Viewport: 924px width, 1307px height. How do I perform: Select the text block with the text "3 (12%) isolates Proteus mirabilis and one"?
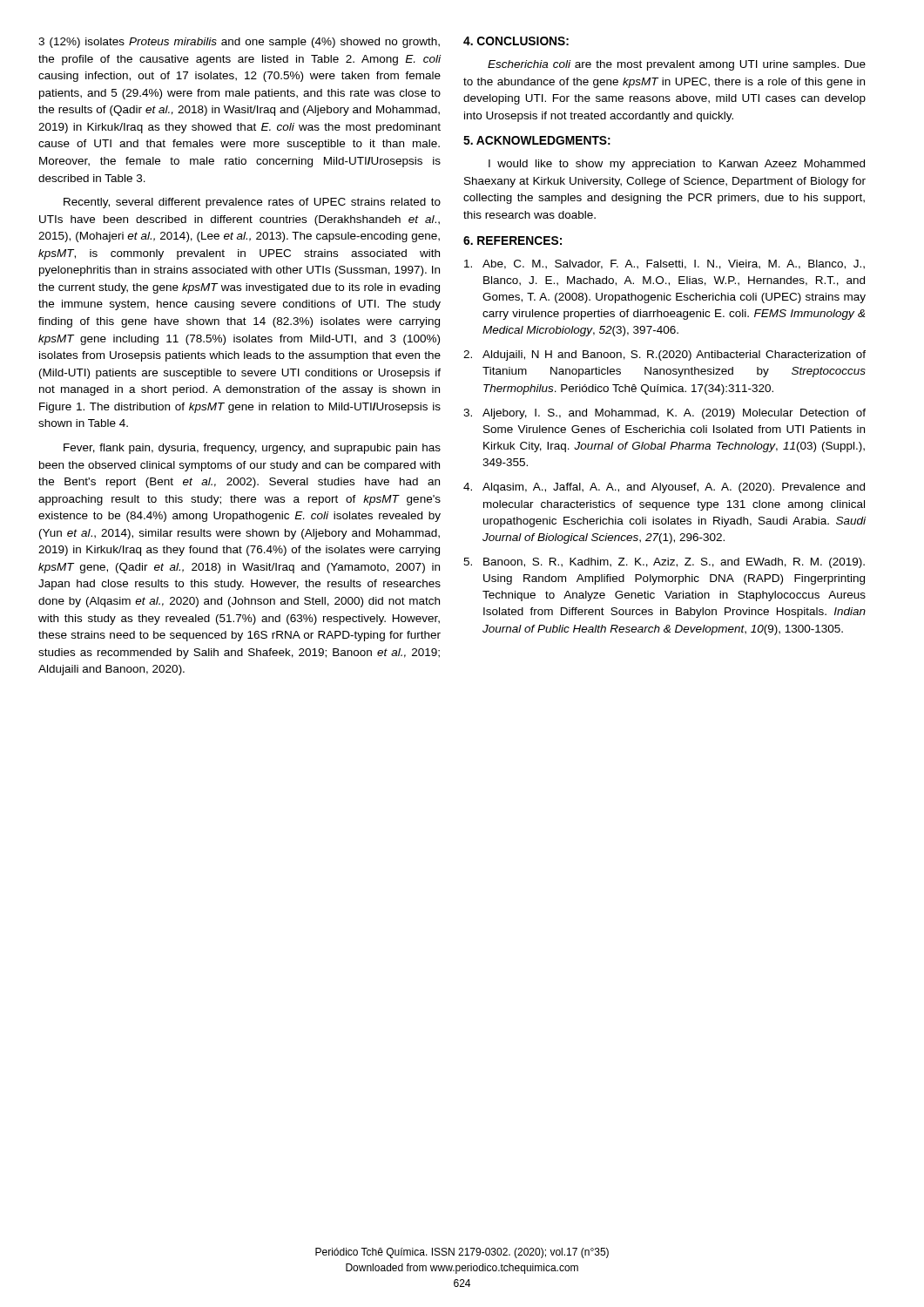coord(240,110)
